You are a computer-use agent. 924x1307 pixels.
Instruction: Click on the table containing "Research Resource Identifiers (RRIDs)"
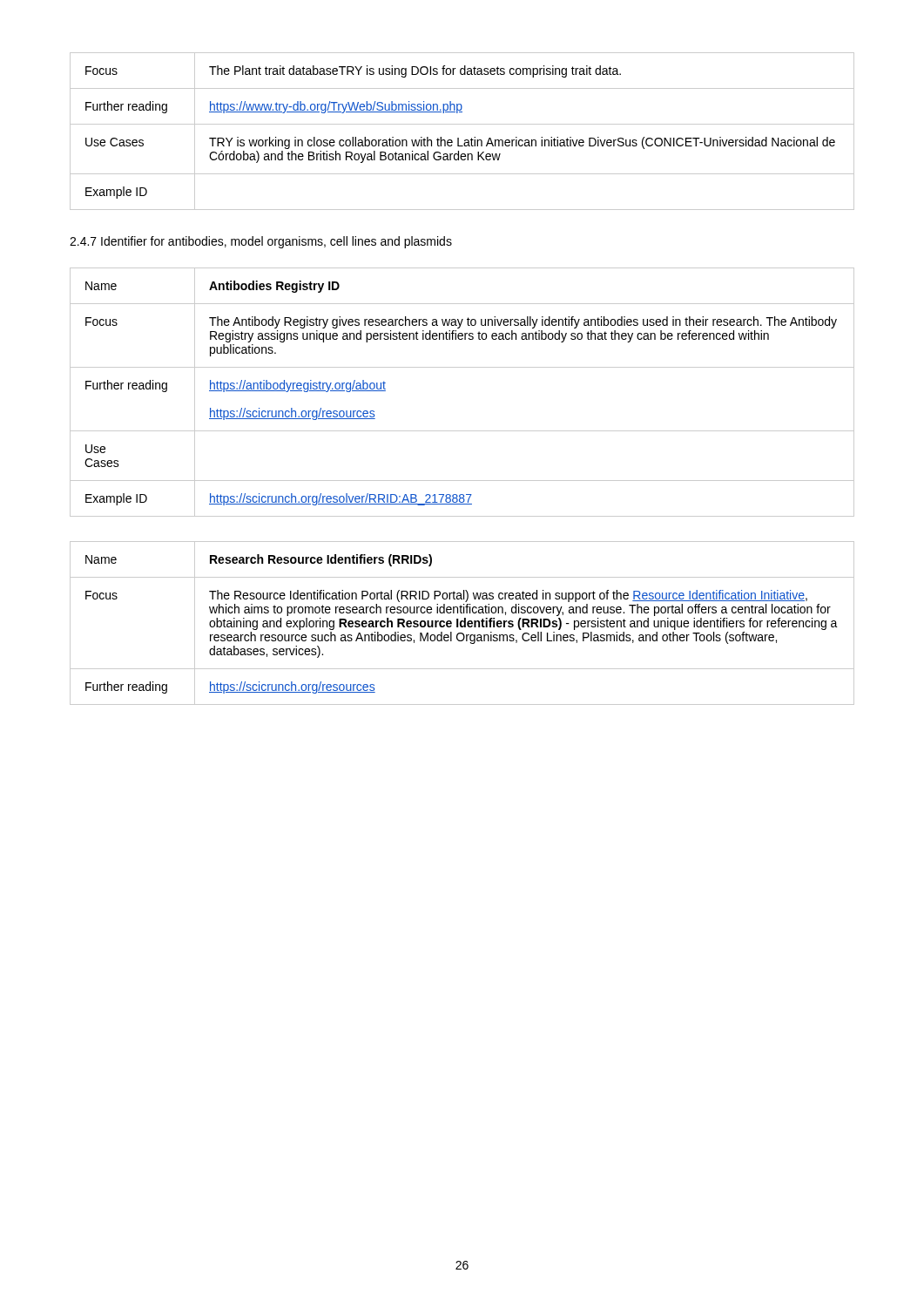tap(462, 623)
